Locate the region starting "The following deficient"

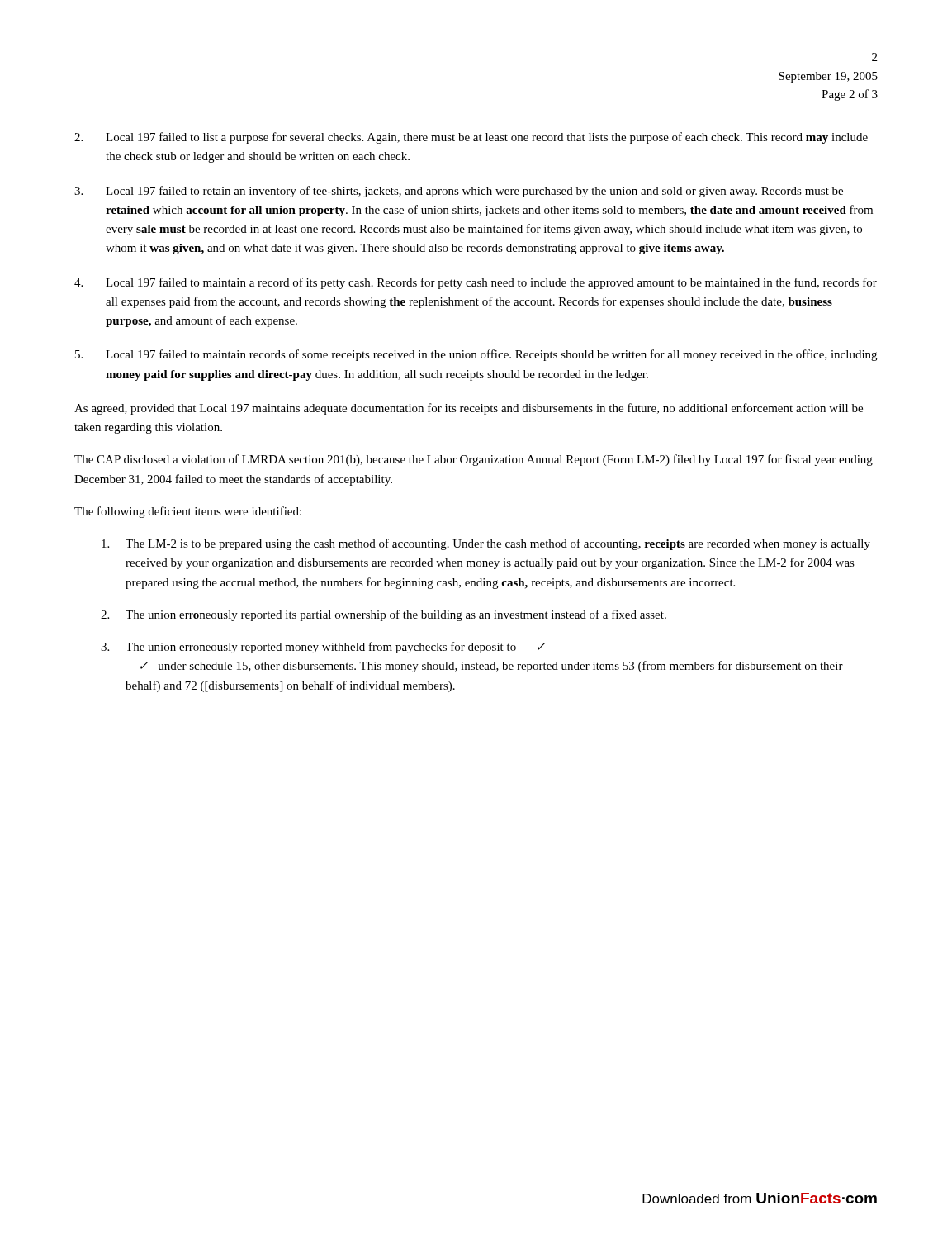pyautogui.click(x=188, y=511)
